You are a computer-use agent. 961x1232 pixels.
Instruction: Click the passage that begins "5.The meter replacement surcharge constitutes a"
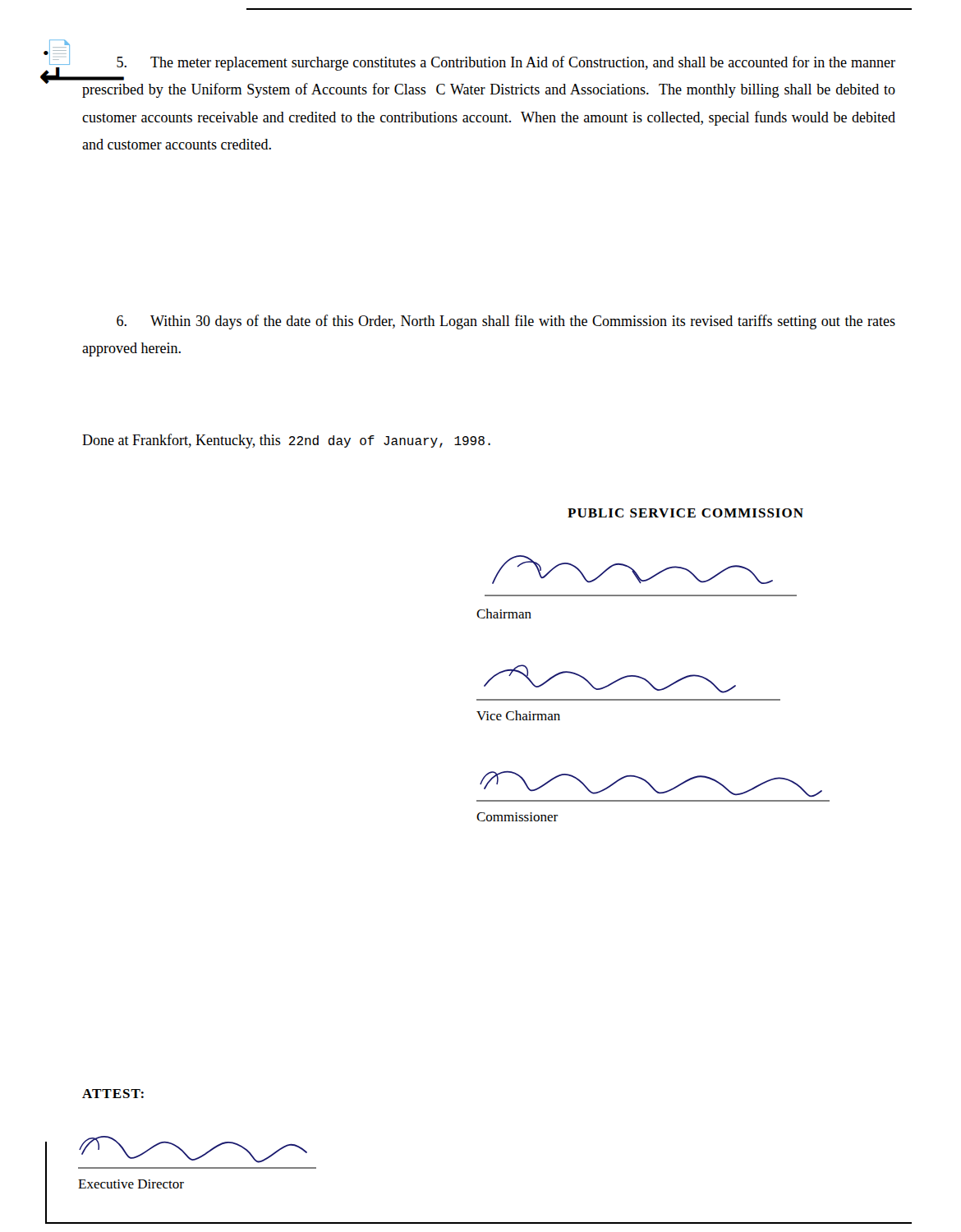pyautogui.click(x=489, y=101)
